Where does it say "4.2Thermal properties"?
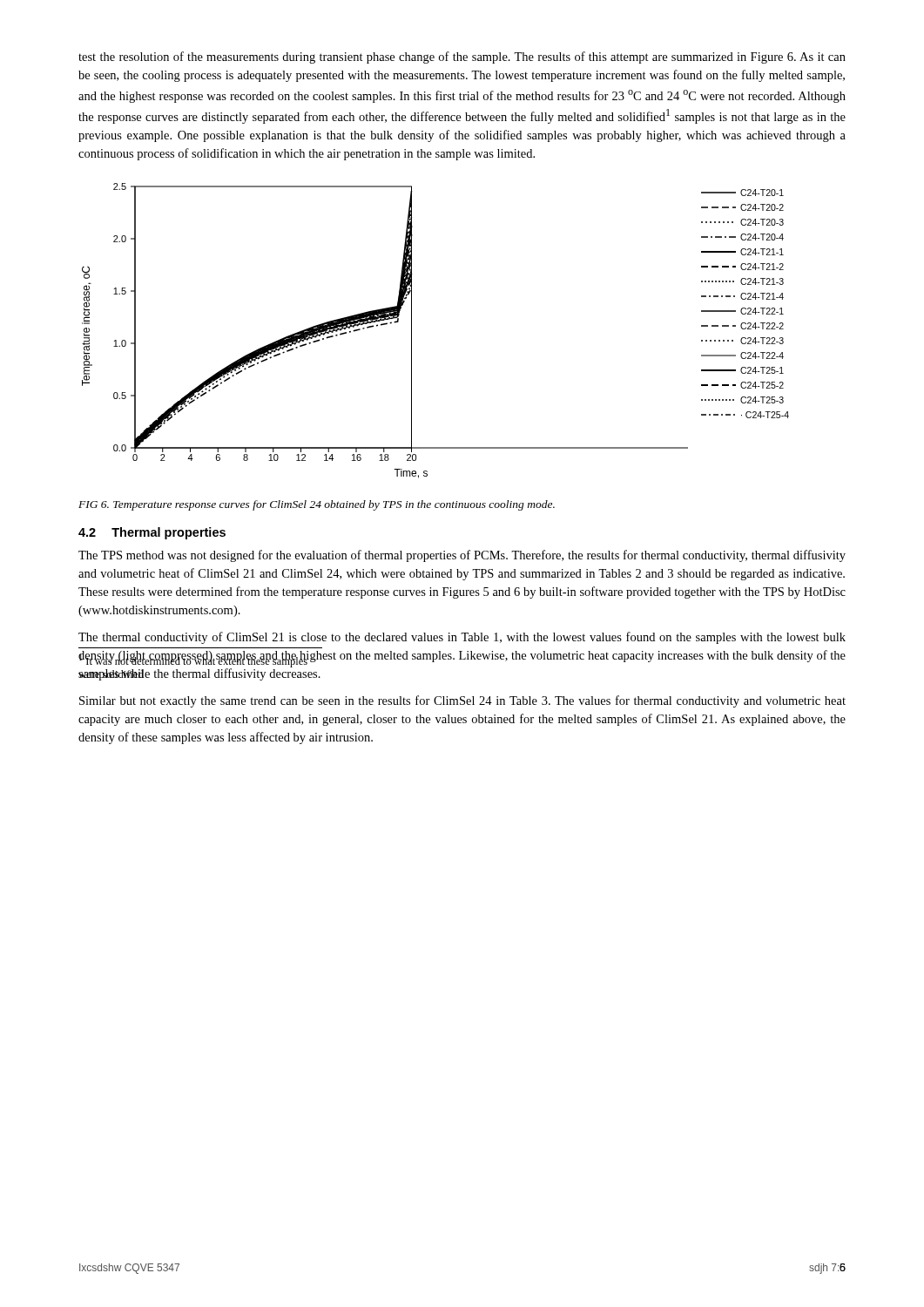Screen dimensions: 1307x924 [x=152, y=532]
